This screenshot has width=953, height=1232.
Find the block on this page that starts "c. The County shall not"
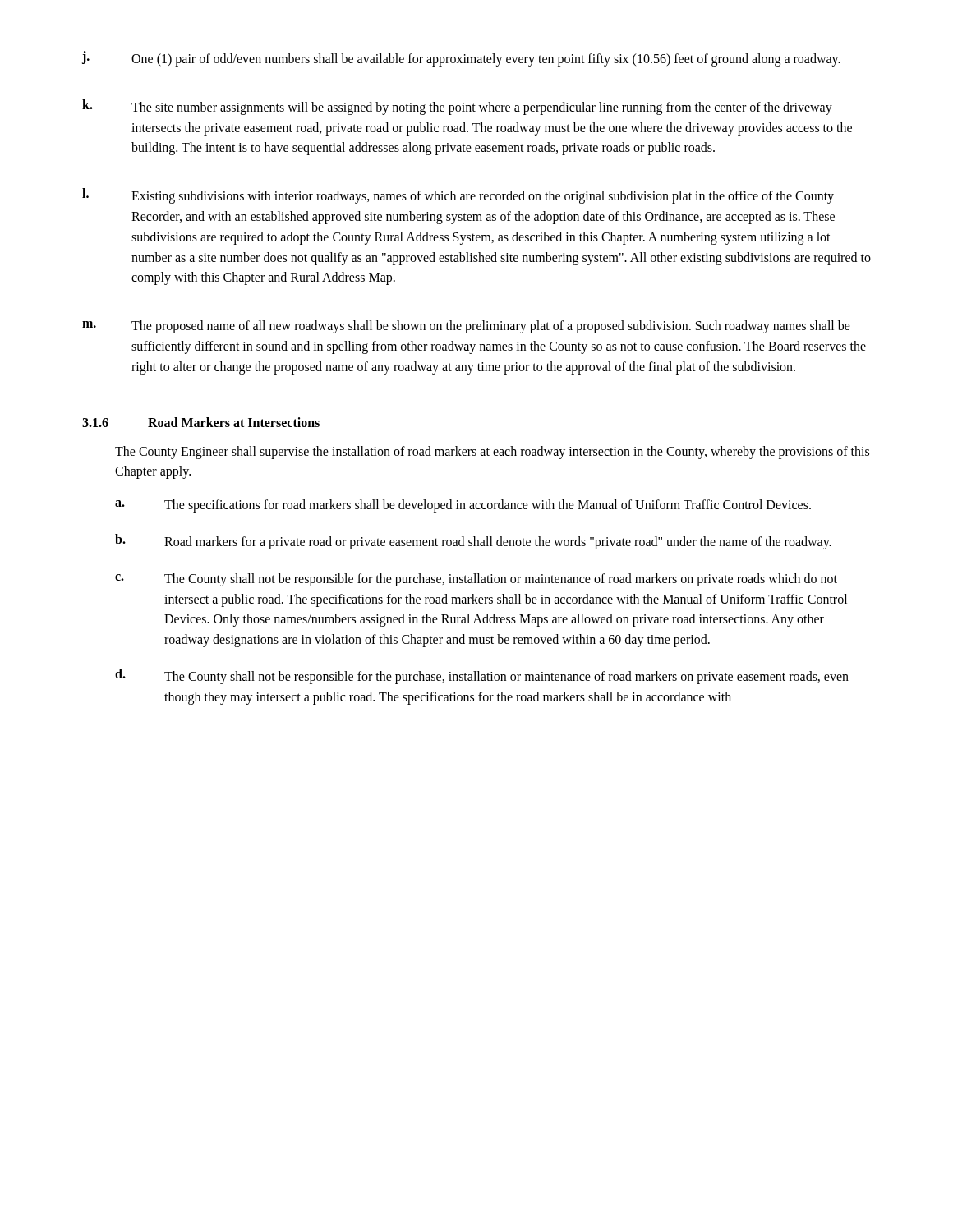coord(493,616)
